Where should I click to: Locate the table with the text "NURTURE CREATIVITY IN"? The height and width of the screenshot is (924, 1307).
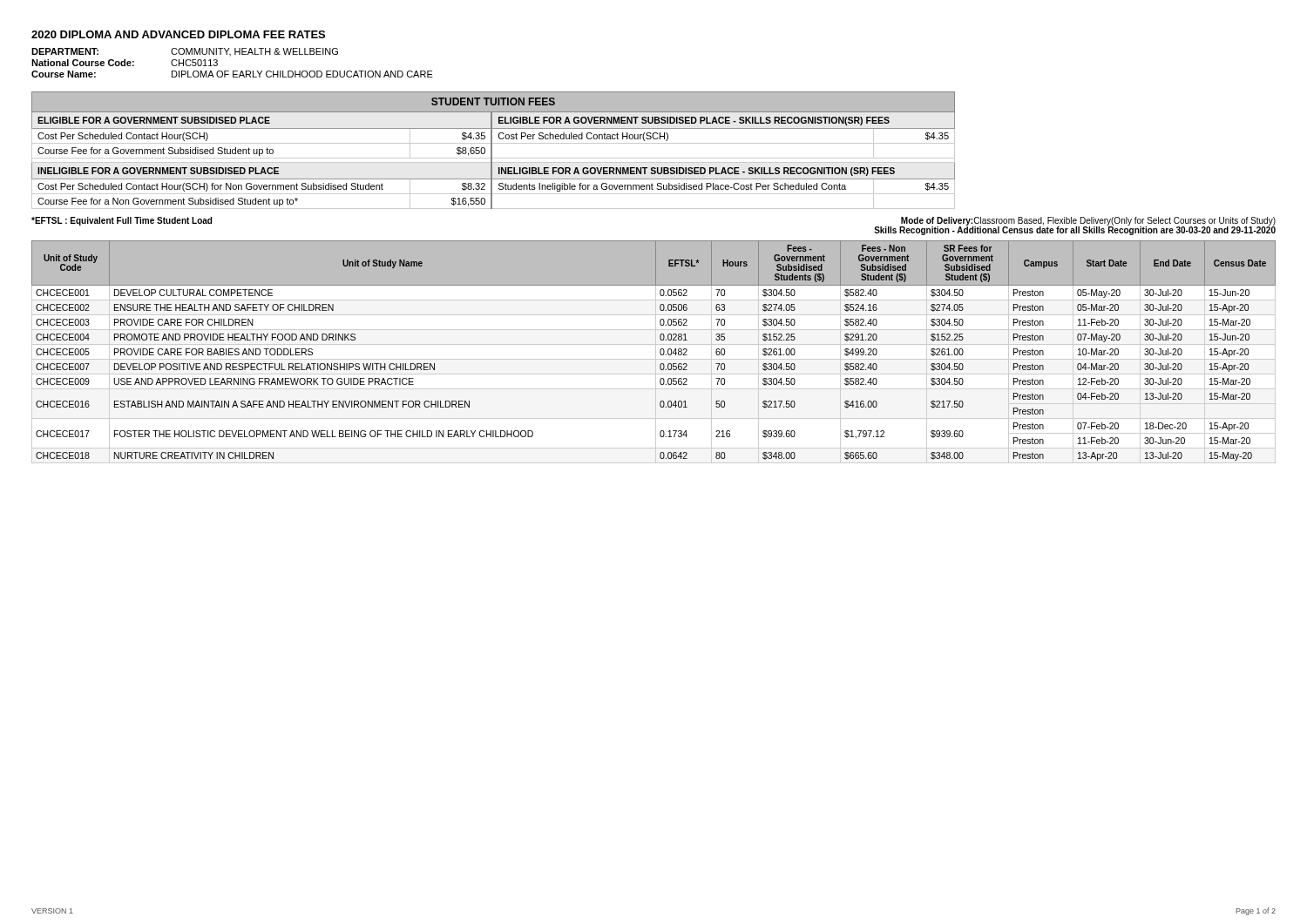tap(654, 352)
